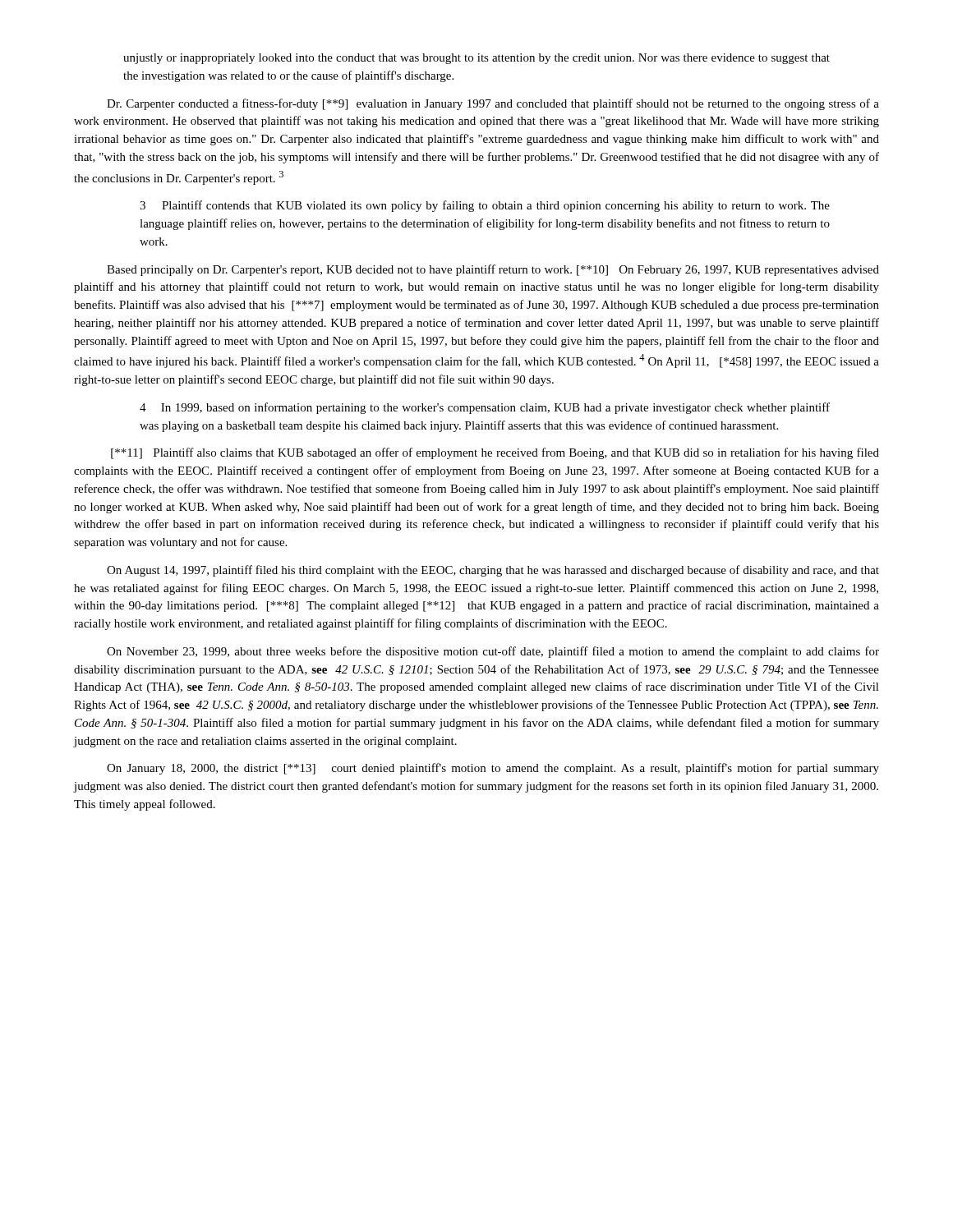
Task: Point to the block beginning "[**11] Plaintiff also claims that KUB sabotaged an"
Action: pyautogui.click(x=476, y=497)
